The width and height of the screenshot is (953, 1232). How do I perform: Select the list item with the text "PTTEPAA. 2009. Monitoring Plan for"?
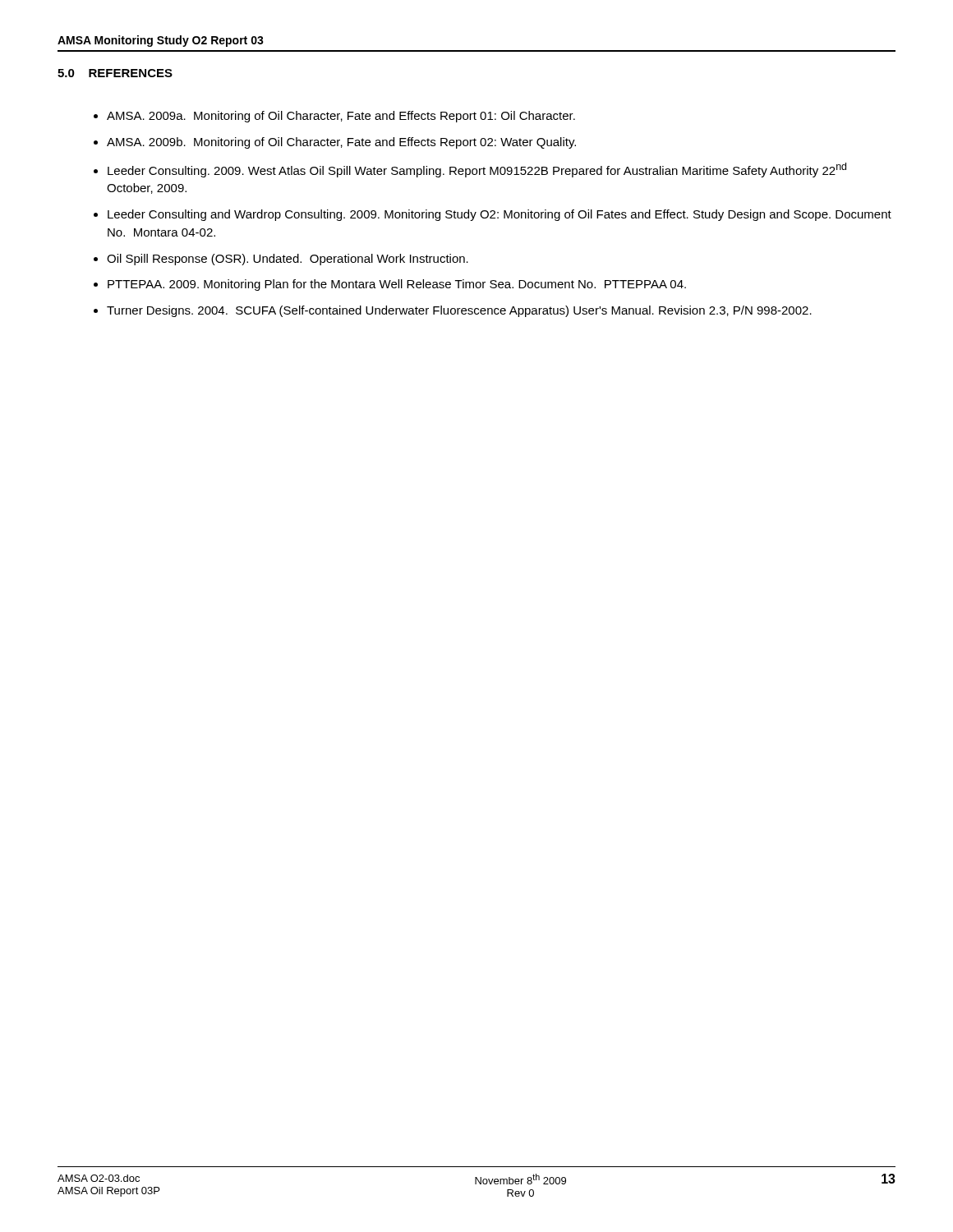397,284
